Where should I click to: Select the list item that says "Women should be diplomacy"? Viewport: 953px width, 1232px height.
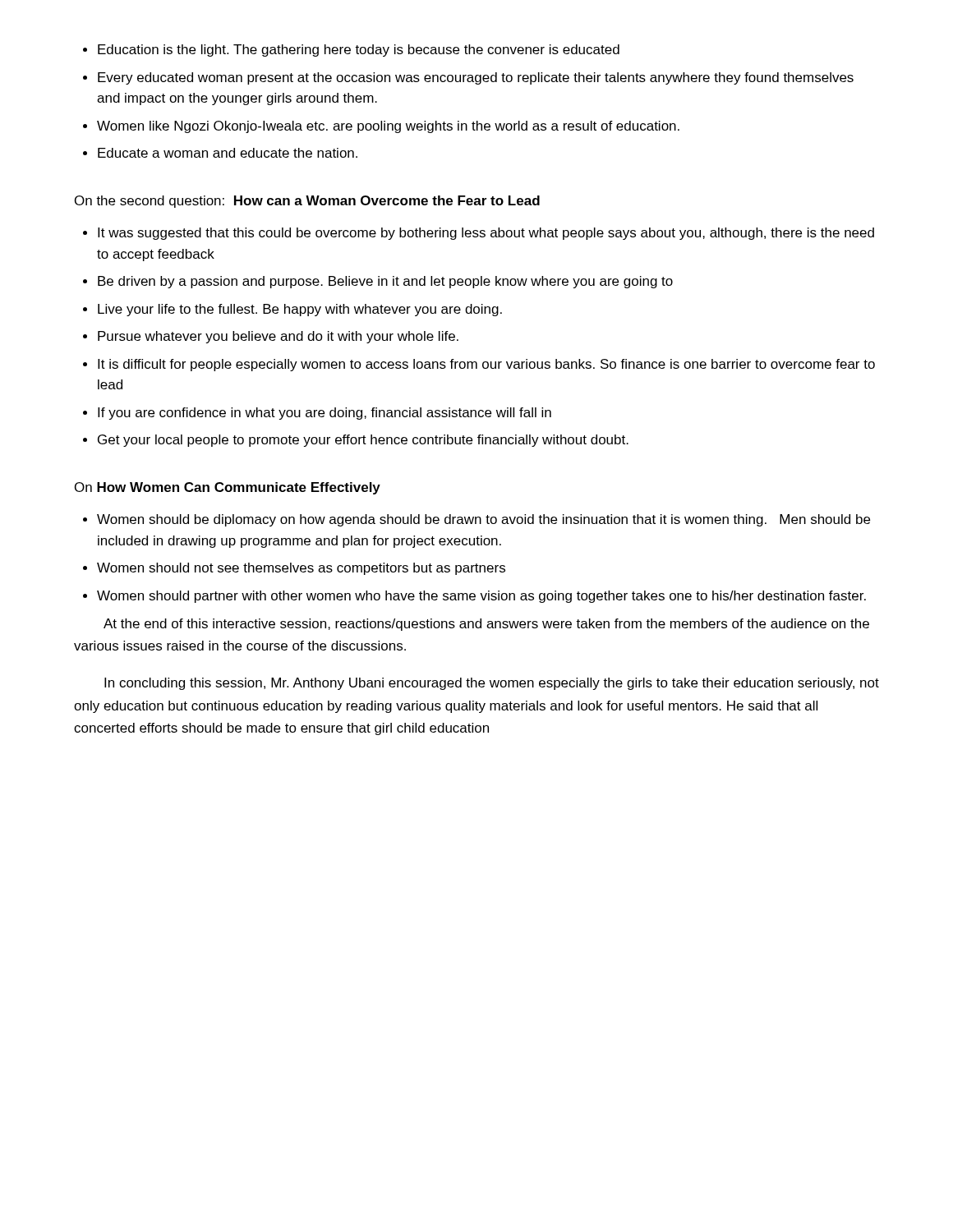click(x=484, y=530)
